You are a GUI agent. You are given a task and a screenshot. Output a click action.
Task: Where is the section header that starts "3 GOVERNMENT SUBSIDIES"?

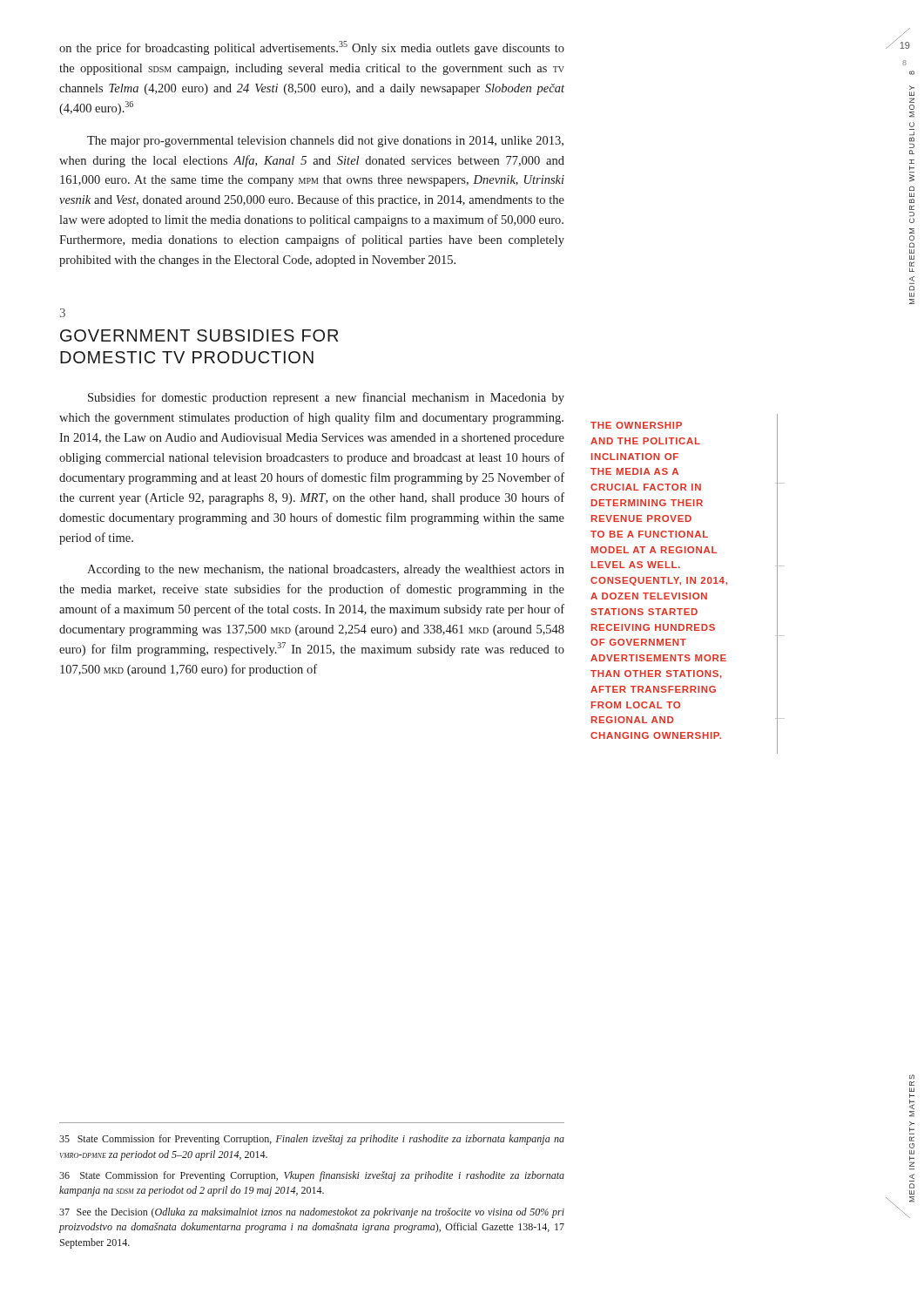click(312, 336)
